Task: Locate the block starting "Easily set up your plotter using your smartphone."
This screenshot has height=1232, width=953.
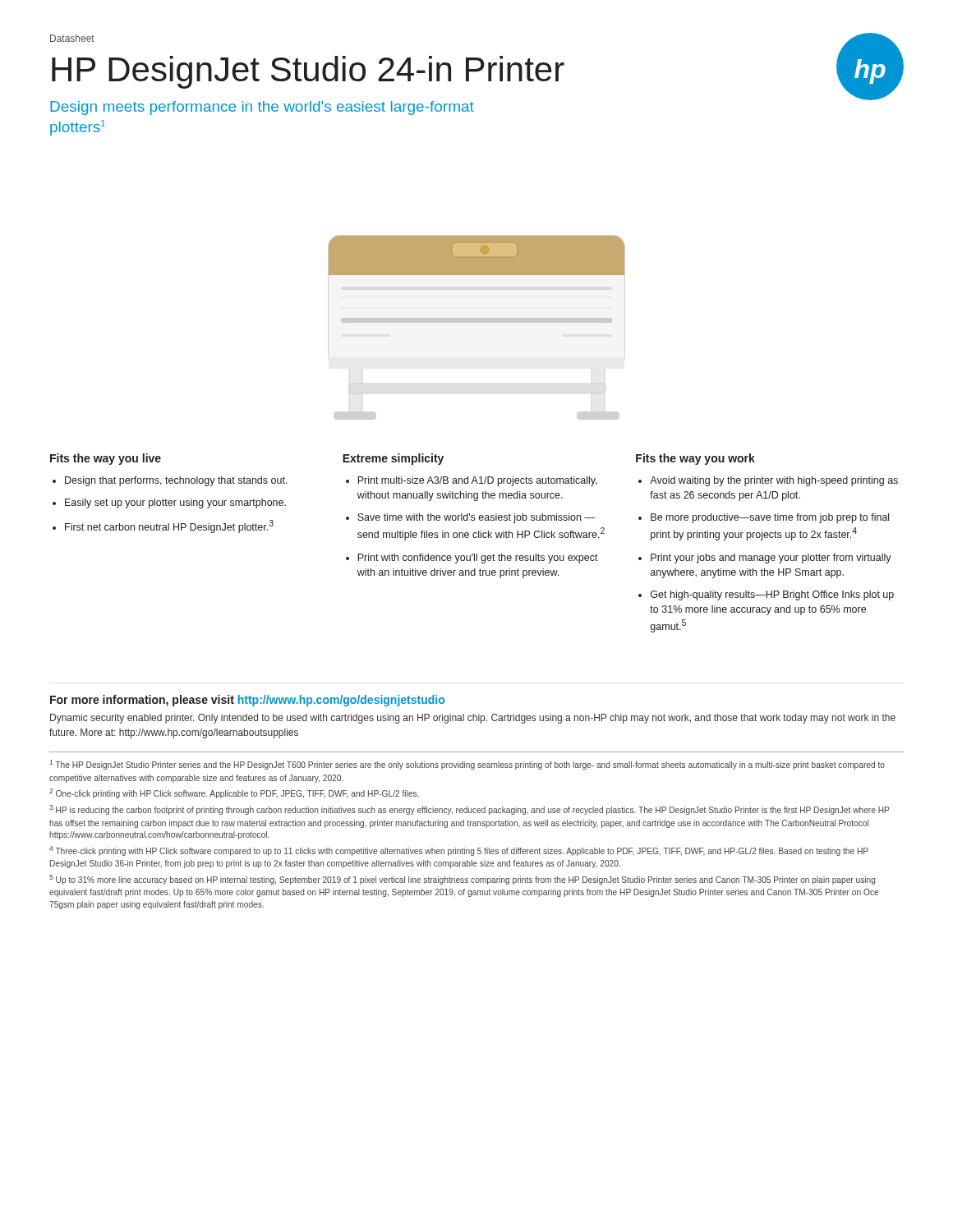Action: [x=175, y=503]
